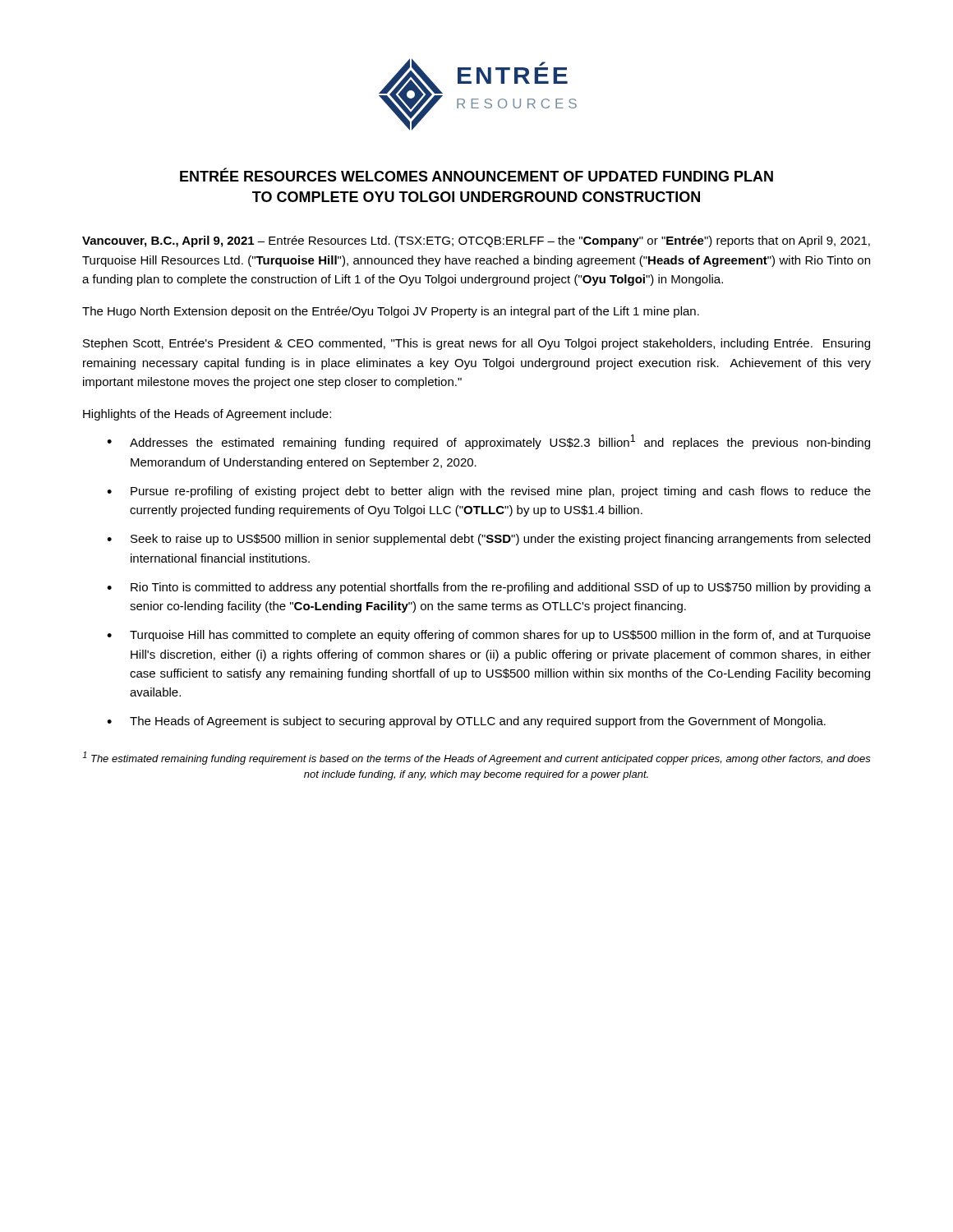Find the text that reads "Highlights of the Heads of Agreement include:"
Image resolution: width=953 pixels, height=1232 pixels.
[x=207, y=414]
